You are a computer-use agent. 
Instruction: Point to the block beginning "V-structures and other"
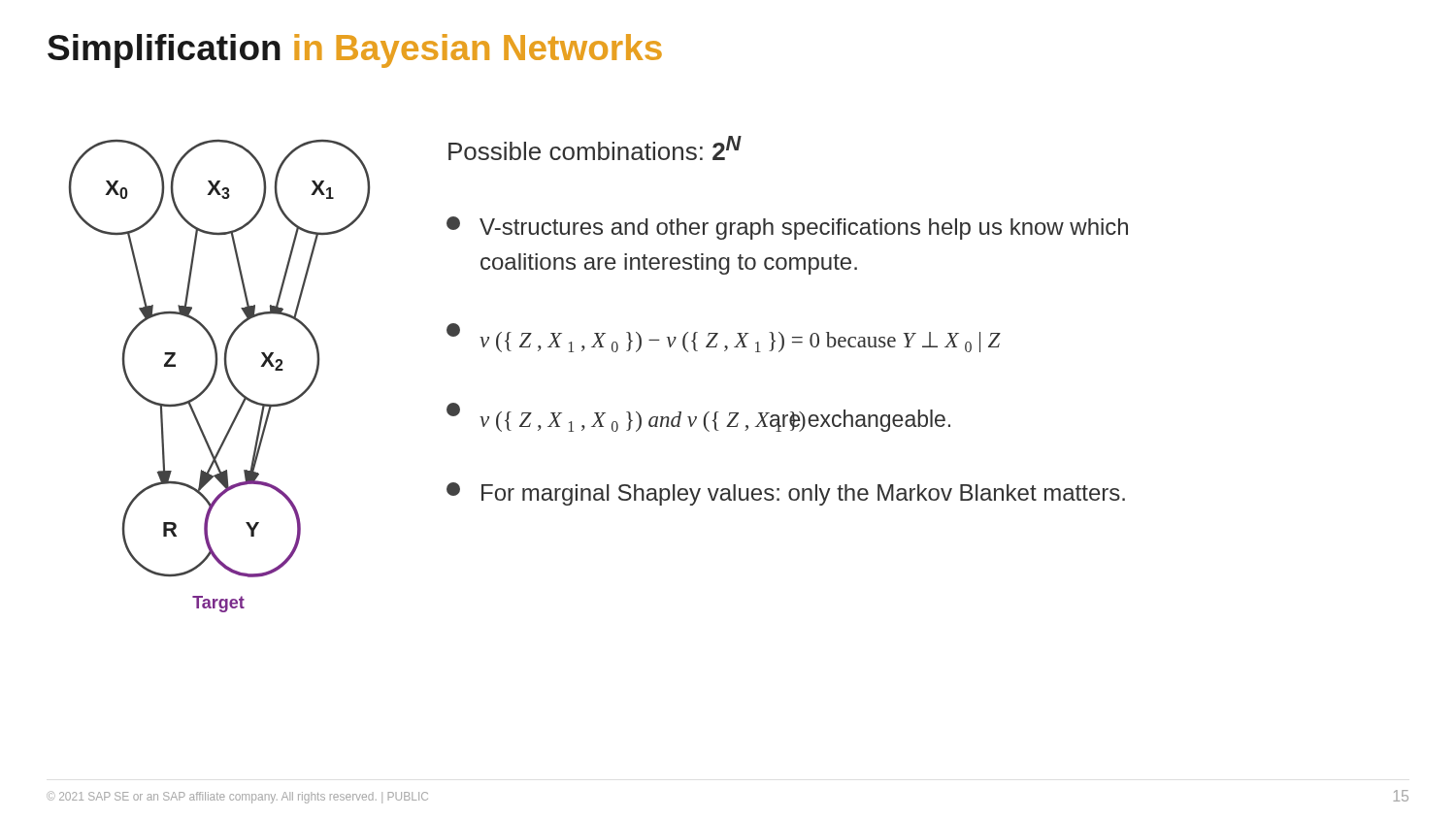point(788,244)
